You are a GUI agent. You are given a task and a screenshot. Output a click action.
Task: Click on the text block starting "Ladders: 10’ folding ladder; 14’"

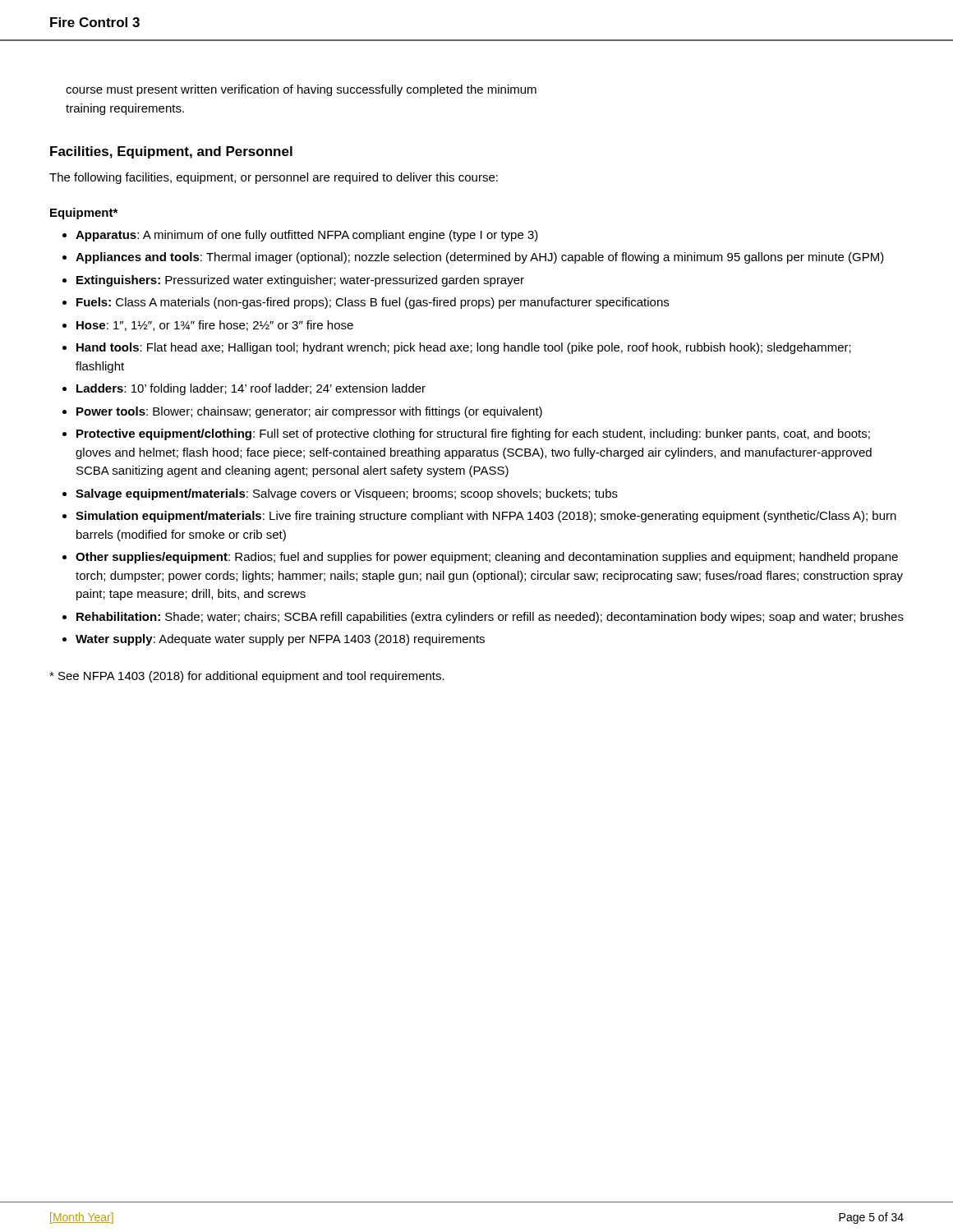[x=251, y=388]
